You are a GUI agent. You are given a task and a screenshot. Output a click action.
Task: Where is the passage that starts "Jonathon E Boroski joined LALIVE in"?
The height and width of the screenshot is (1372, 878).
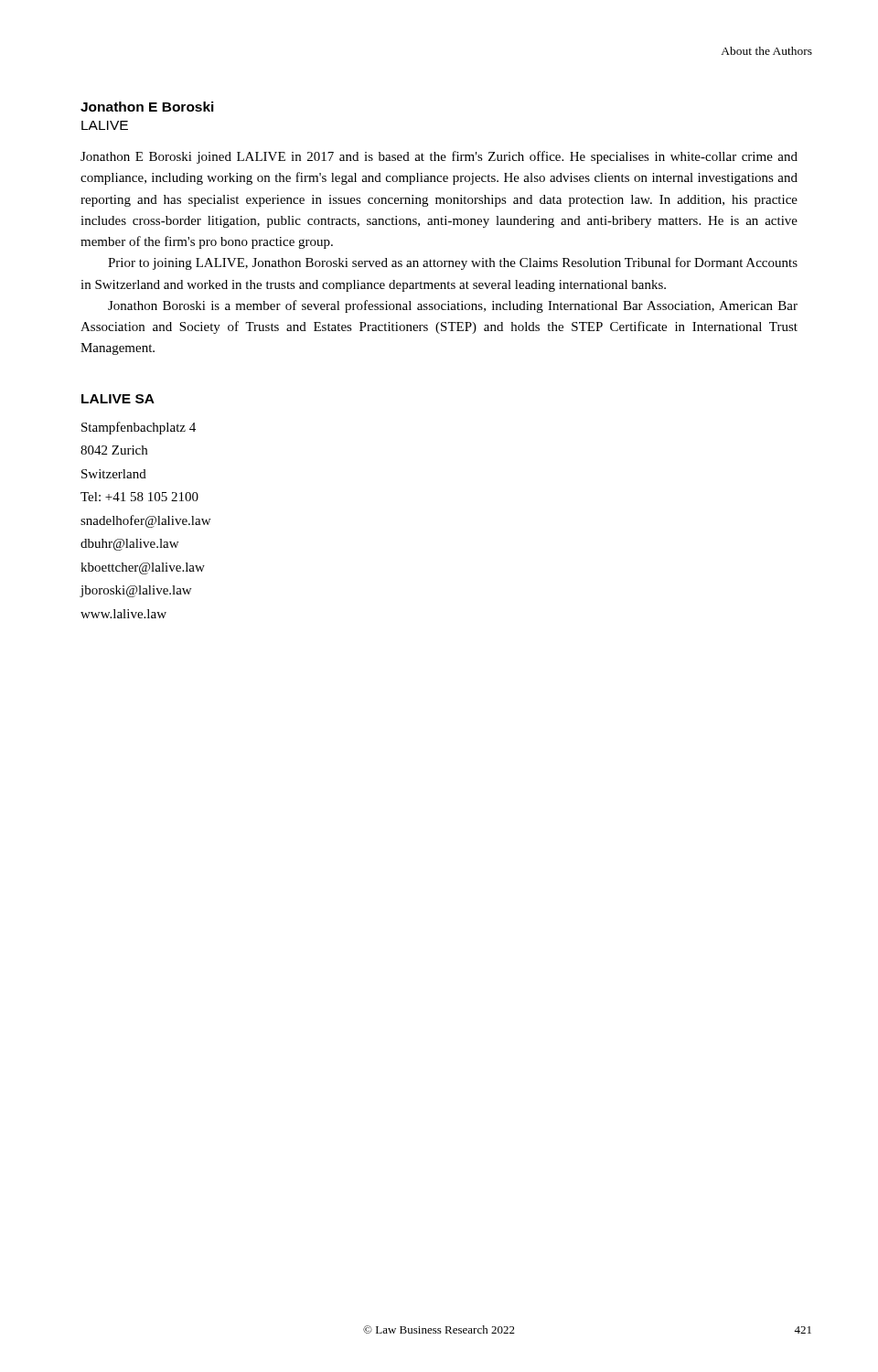tap(439, 200)
